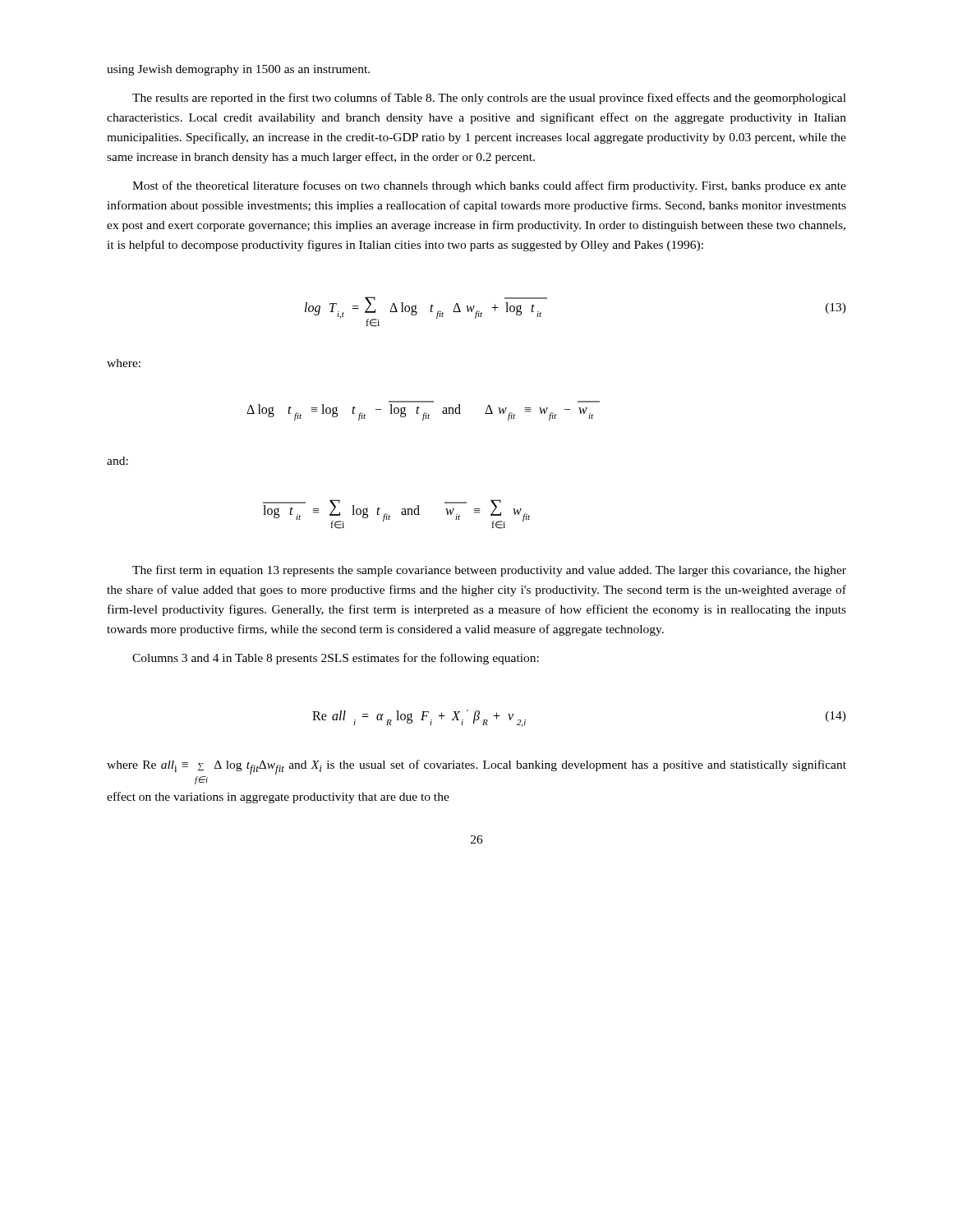
Task: Navigate to the region starting "log t it ≡ f∈i ∑"
Action: 476,514
